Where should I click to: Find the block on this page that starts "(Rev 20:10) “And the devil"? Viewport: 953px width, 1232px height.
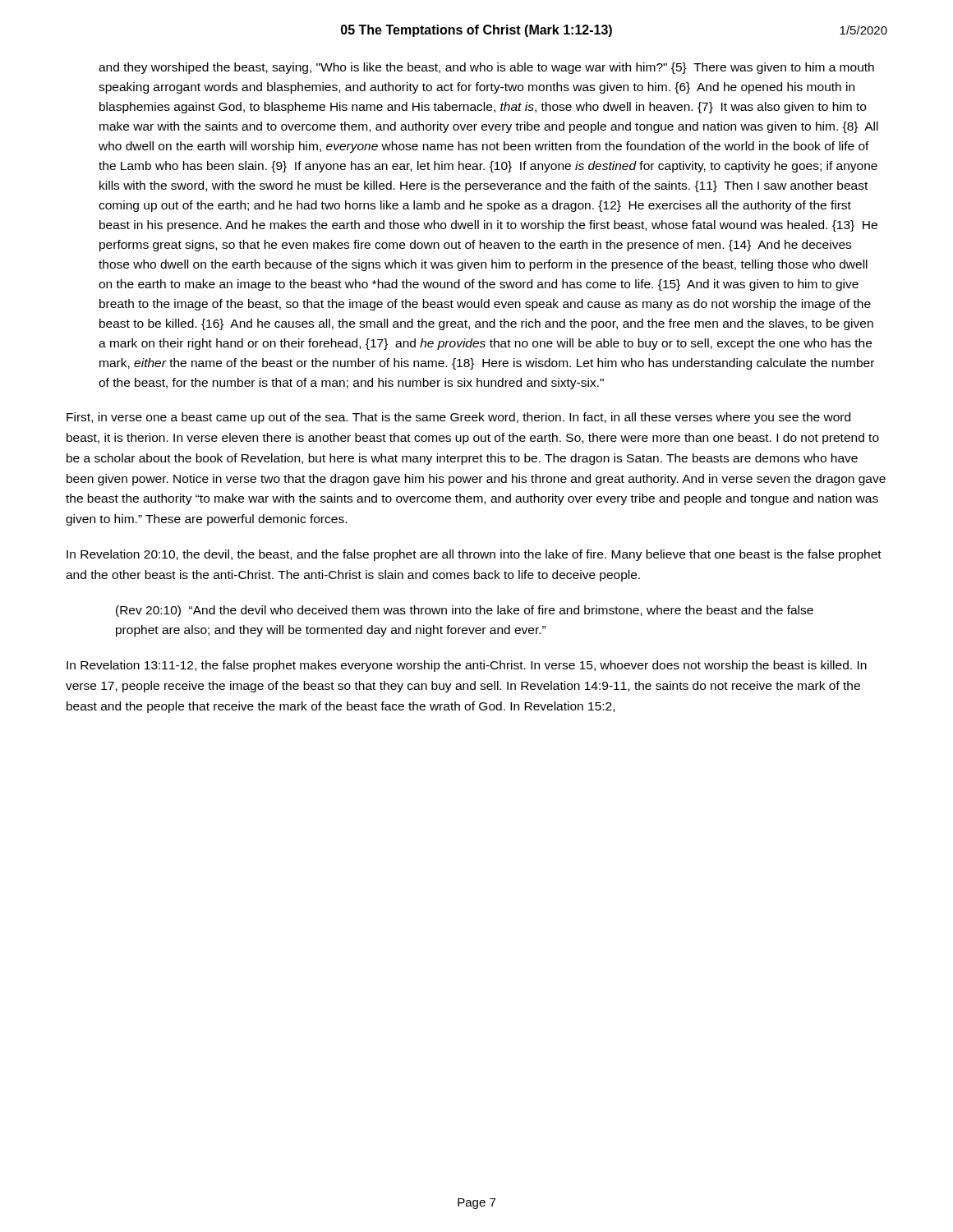tap(464, 620)
